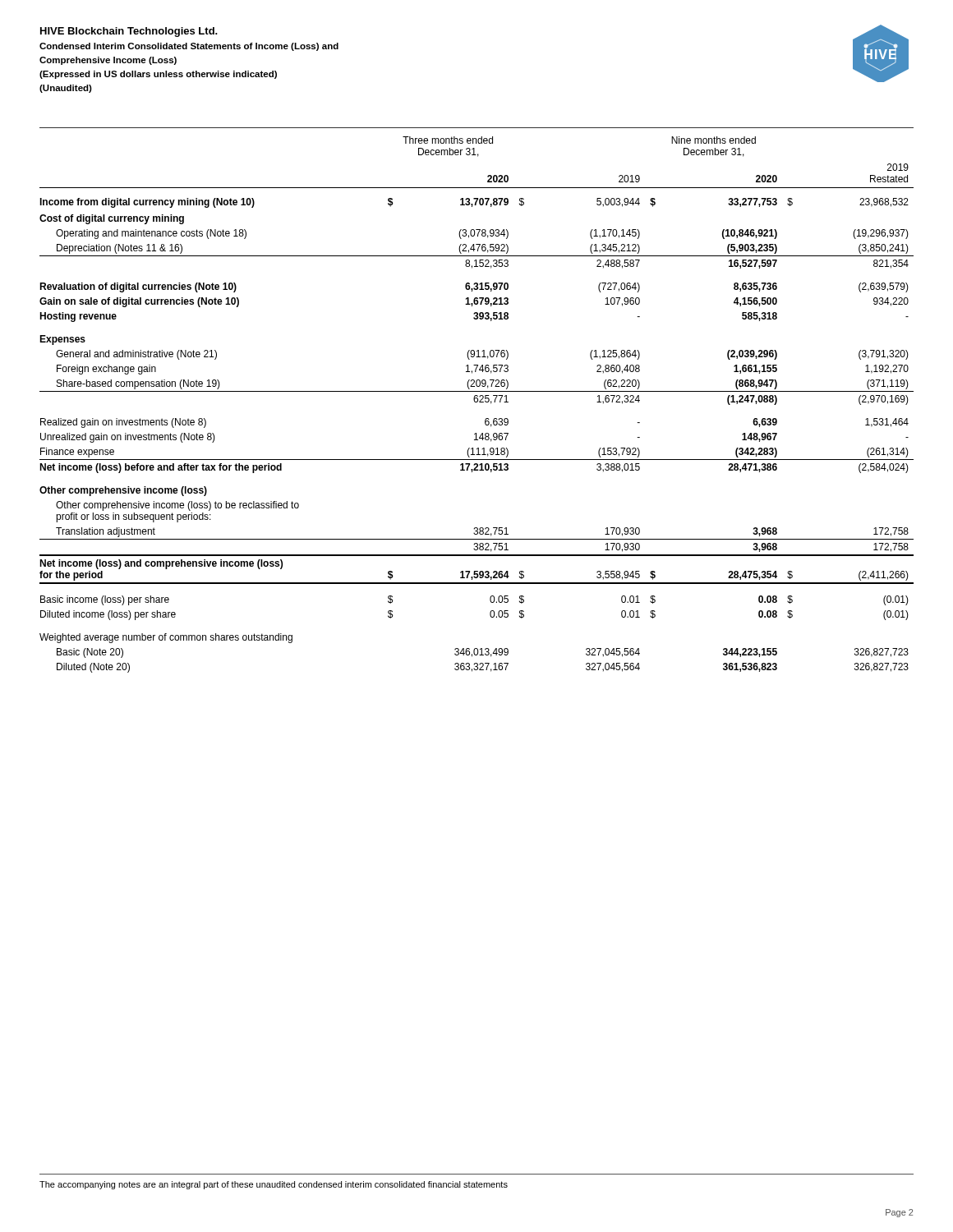Find the table that mentions "Weighted average number"
The width and height of the screenshot is (953, 1232).
click(x=476, y=404)
